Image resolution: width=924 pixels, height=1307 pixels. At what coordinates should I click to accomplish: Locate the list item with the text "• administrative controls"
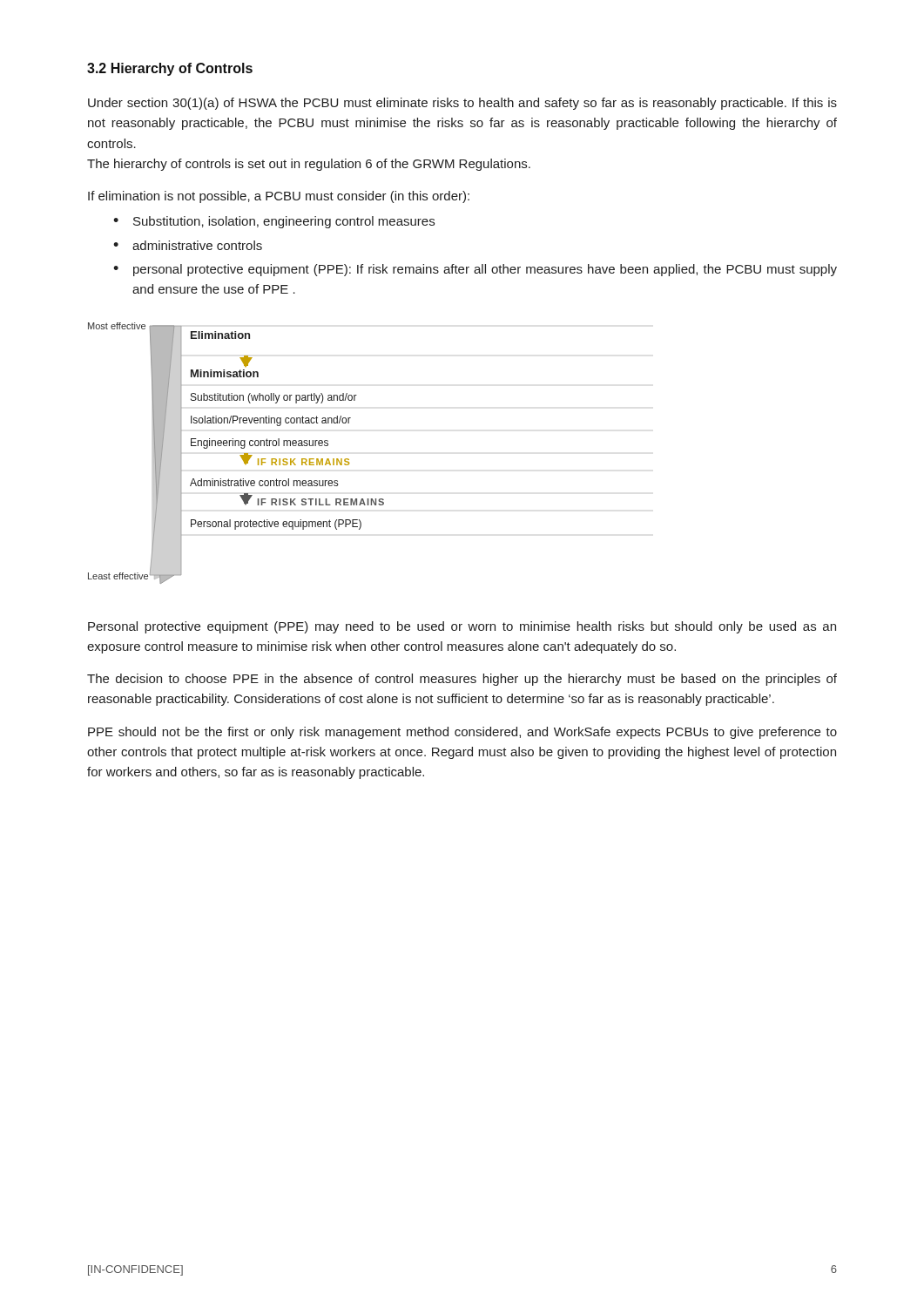coord(188,245)
